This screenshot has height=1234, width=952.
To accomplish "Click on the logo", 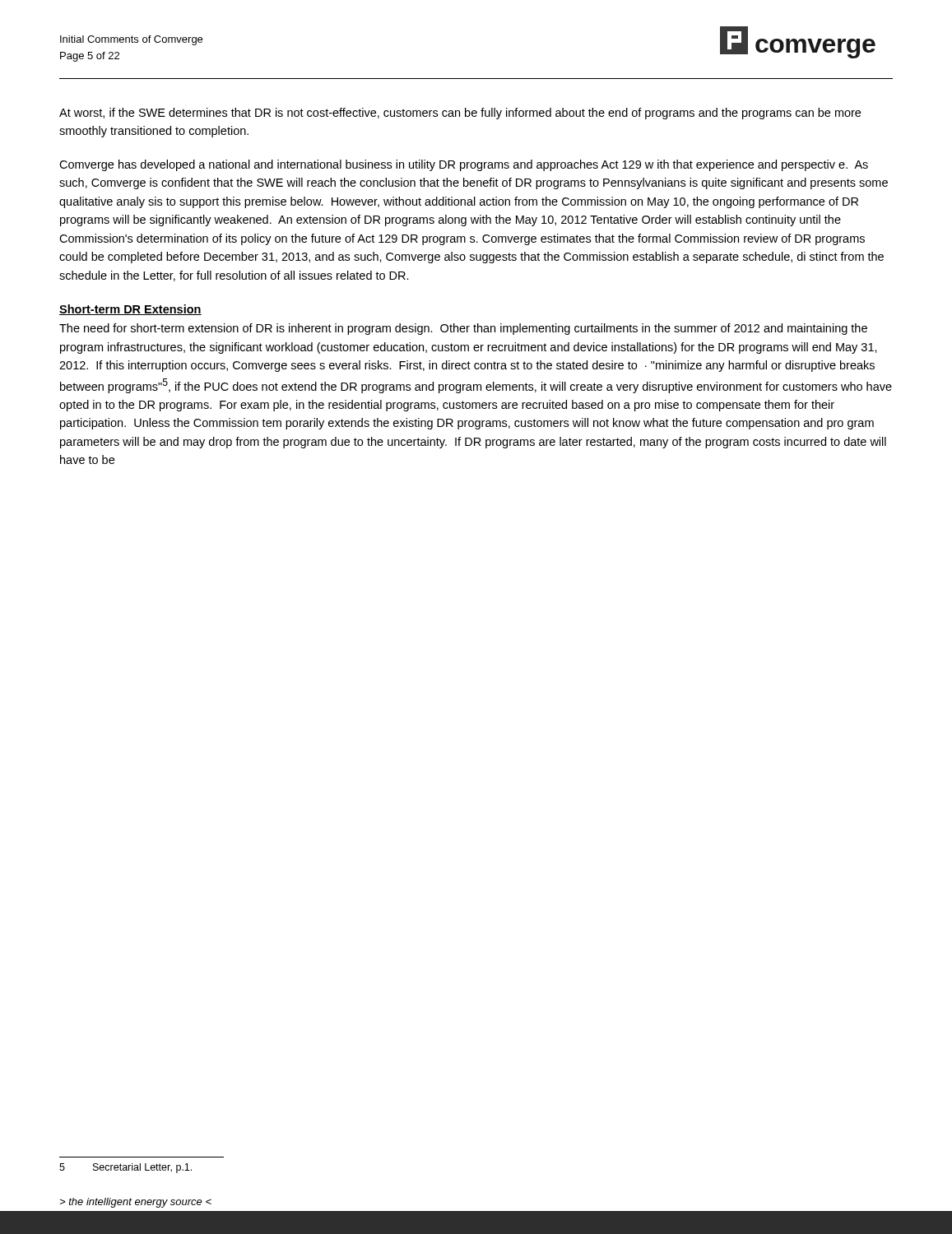I will click(806, 46).
